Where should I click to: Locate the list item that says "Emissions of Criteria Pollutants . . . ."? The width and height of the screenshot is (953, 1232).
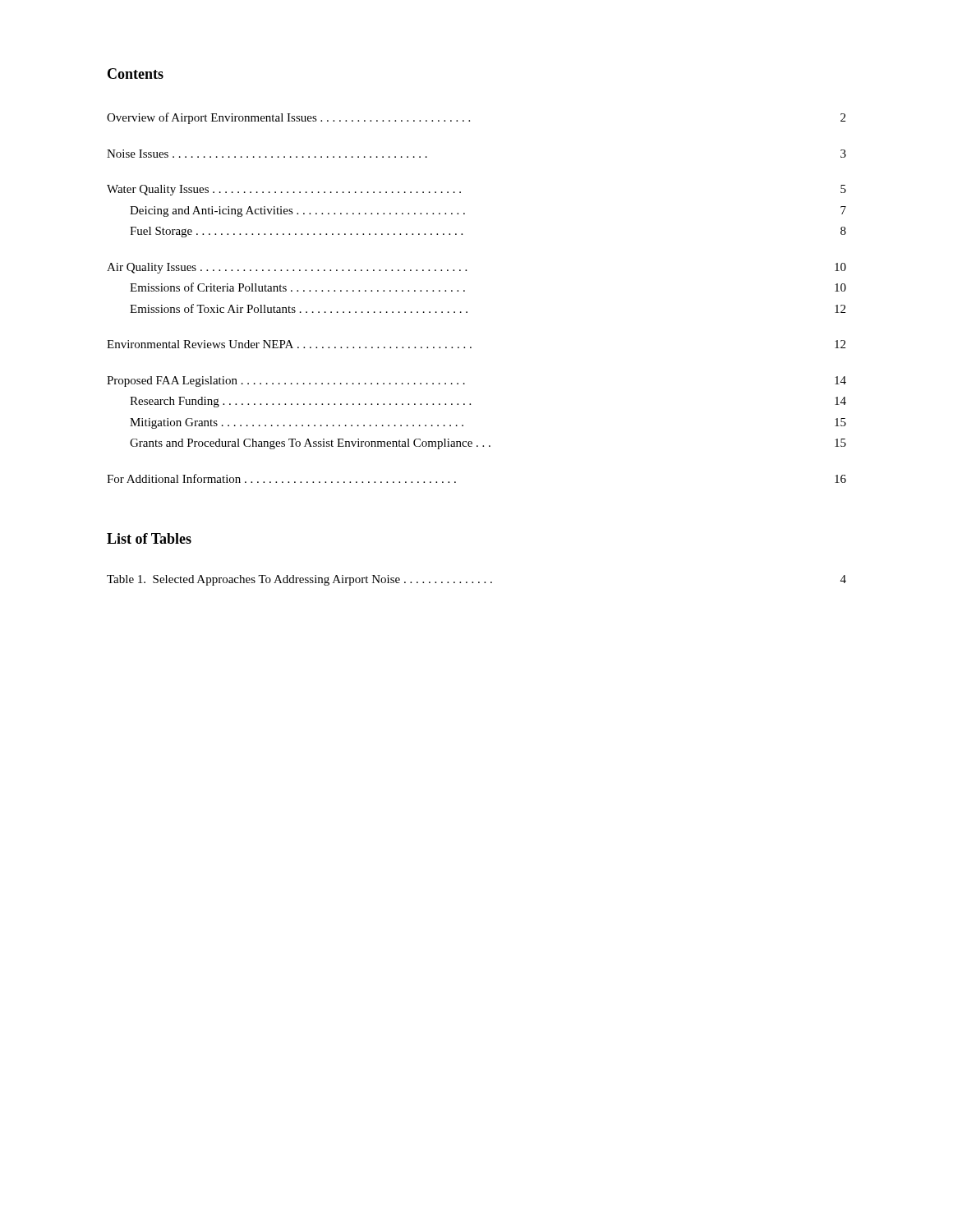coord(213,287)
